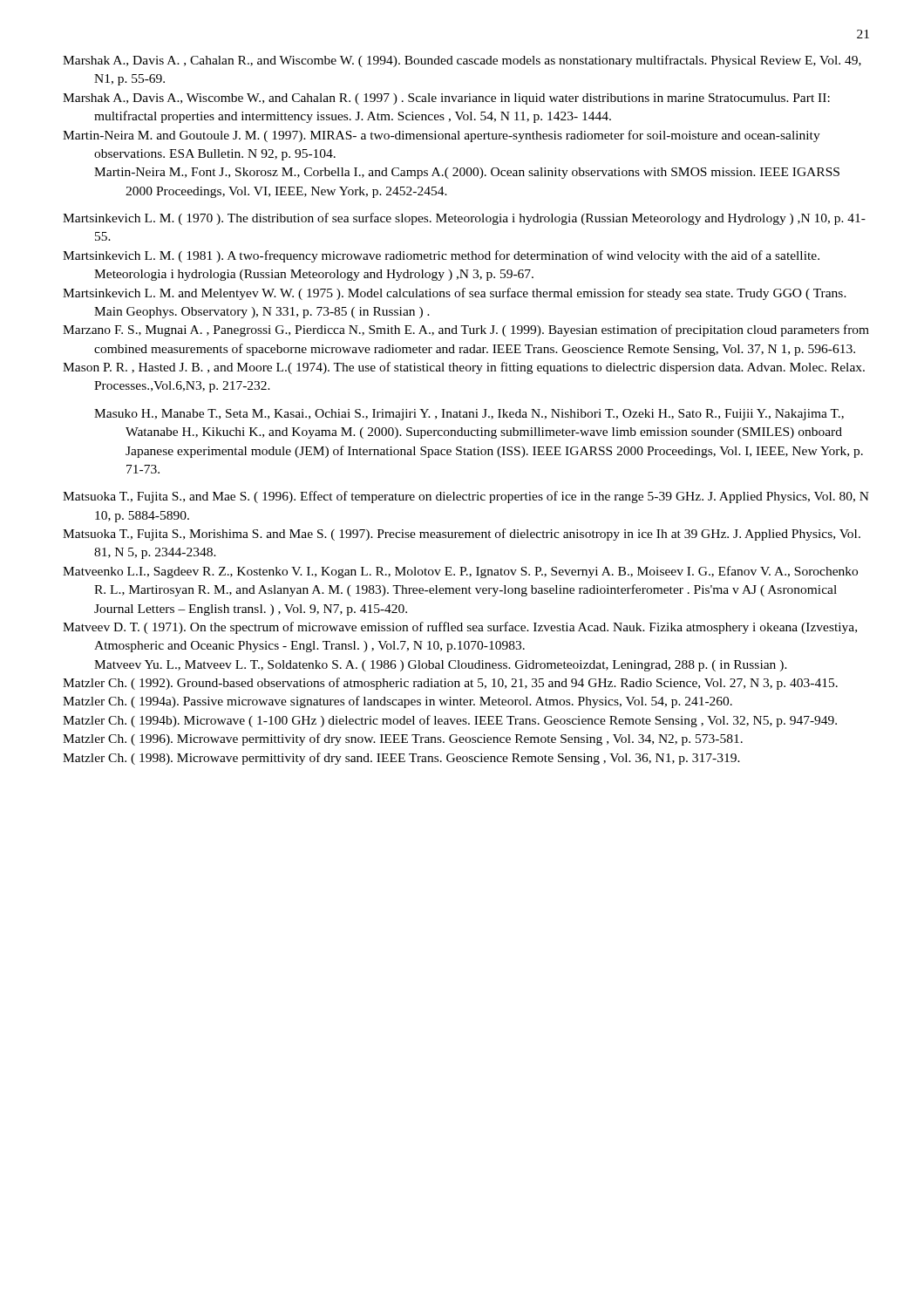Locate the list item that reads "Matsuoka T., Fujita S., Morishima S. and"
The width and height of the screenshot is (924, 1308).
point(462,543)
